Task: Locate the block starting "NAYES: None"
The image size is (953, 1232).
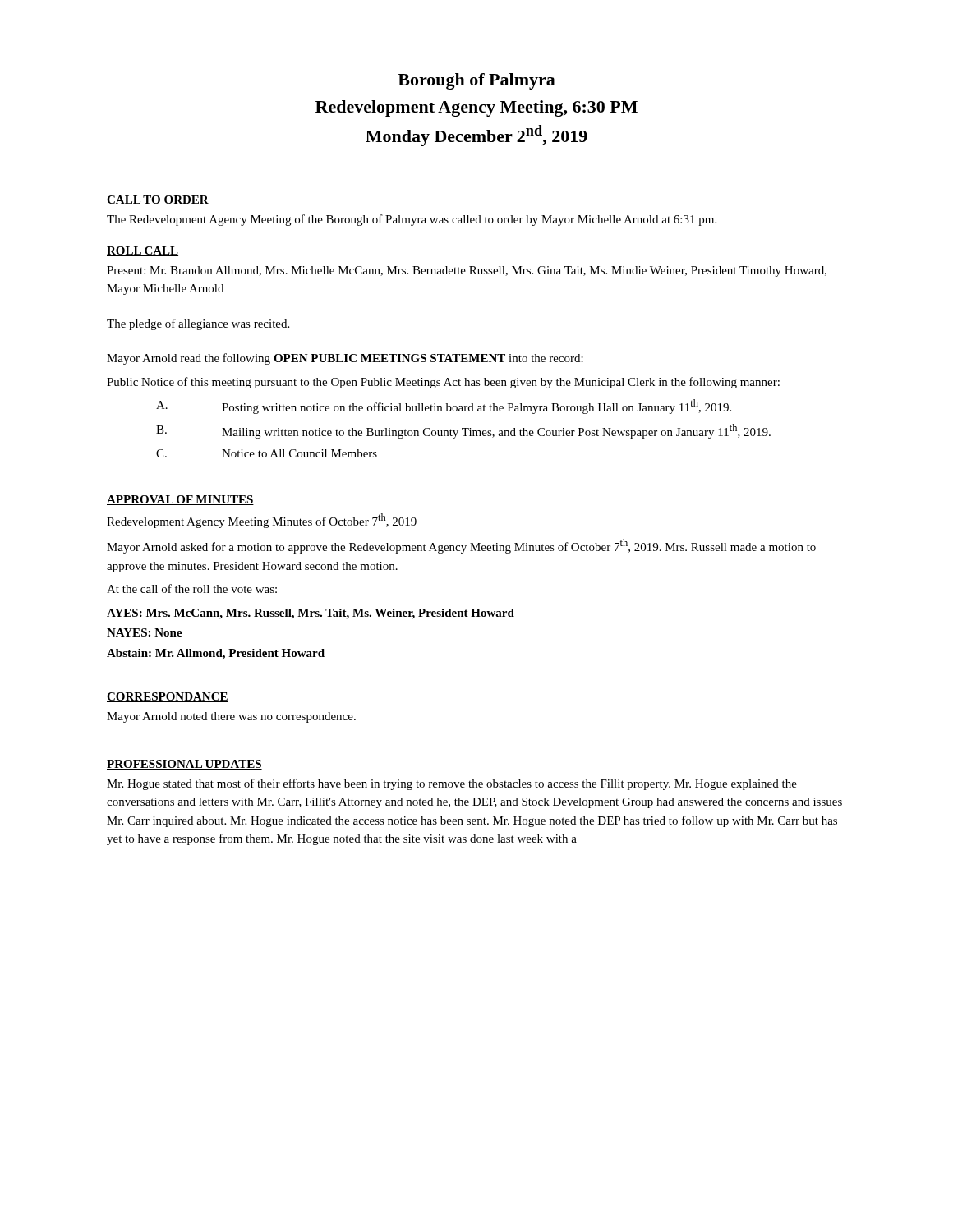Action: (144, 633)
